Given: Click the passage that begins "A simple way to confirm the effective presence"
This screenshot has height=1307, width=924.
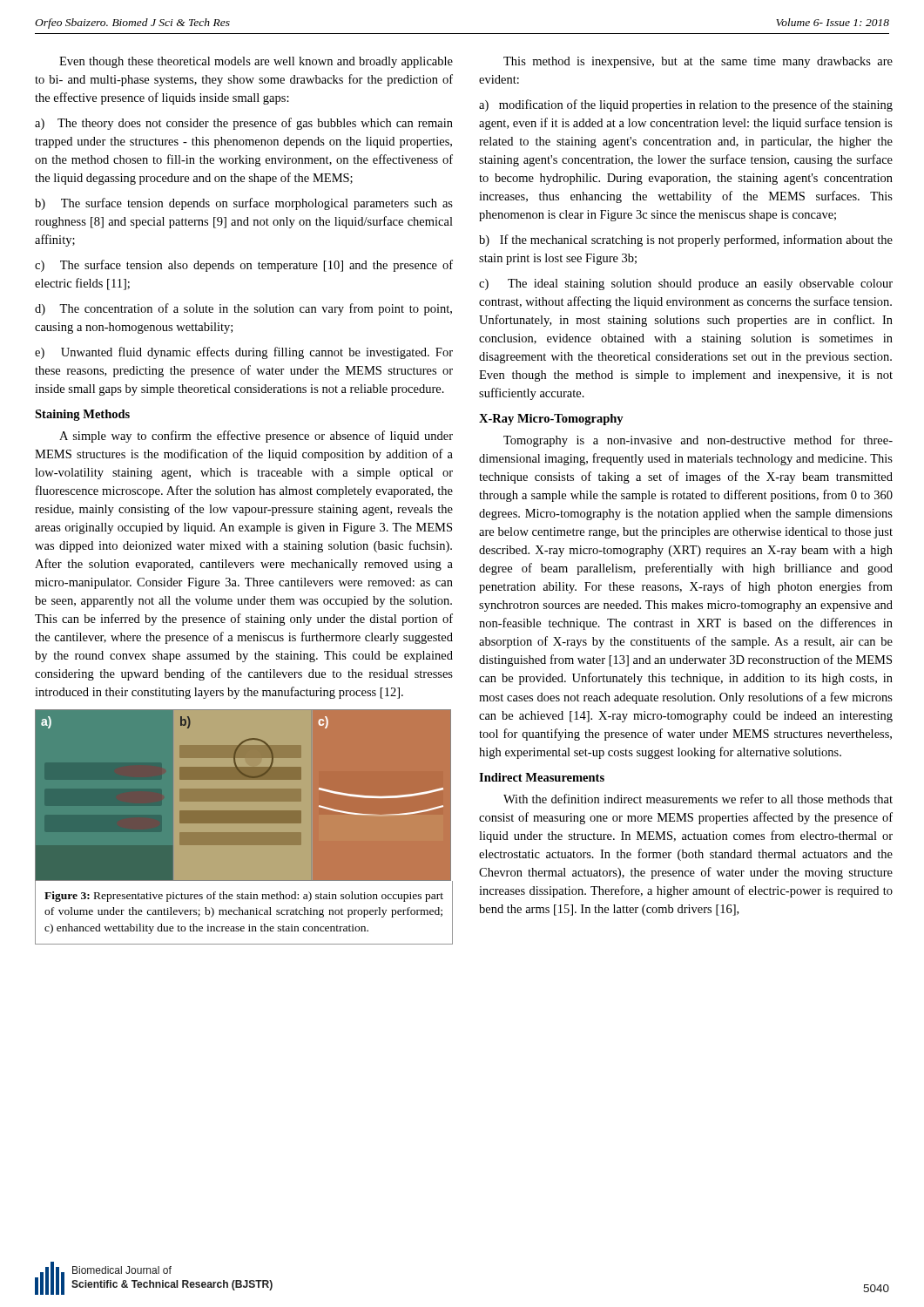Looking at the screenshot, I should [244, 564].
